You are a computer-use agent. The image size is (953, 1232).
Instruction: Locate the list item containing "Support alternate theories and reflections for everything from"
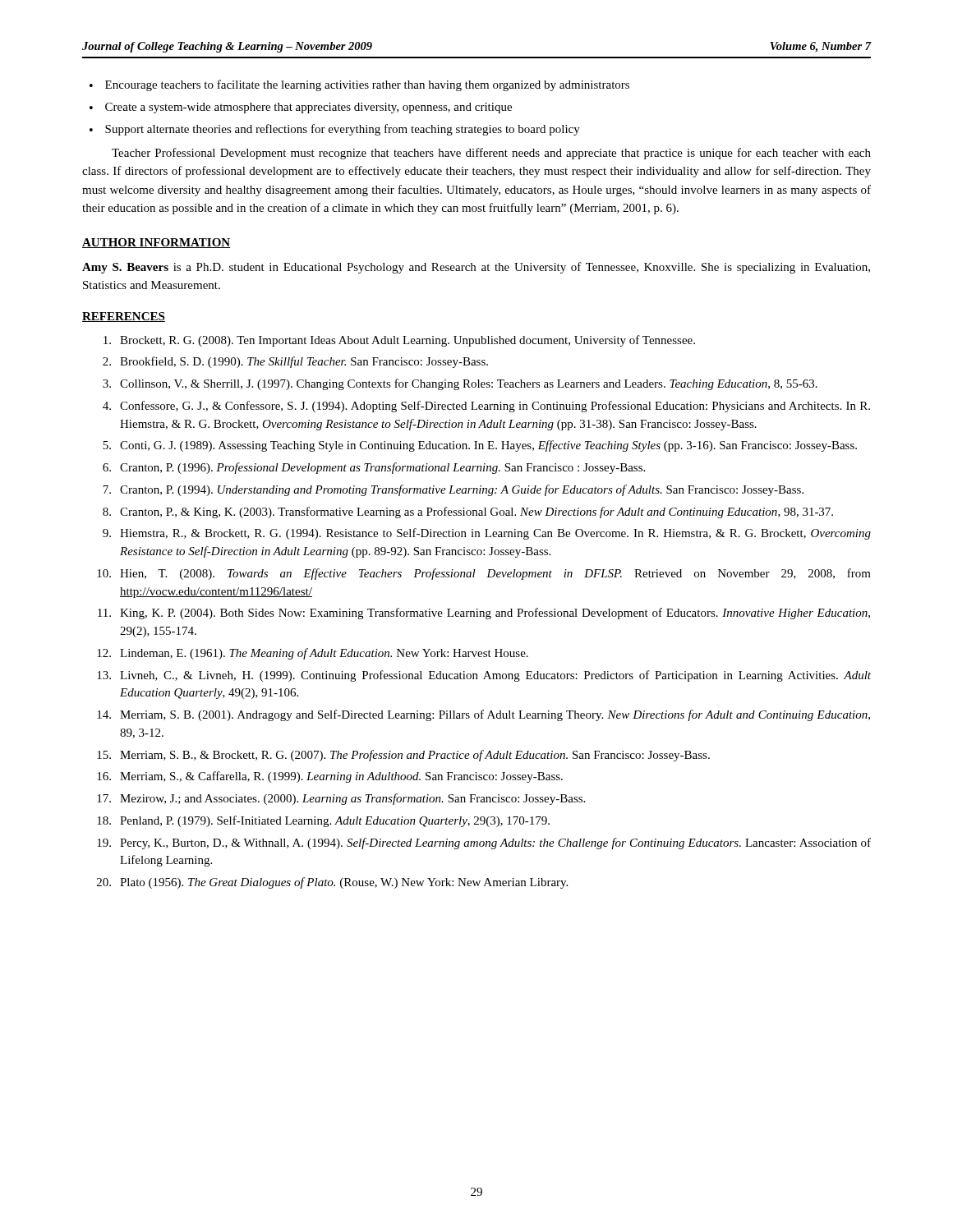(342, 130)
